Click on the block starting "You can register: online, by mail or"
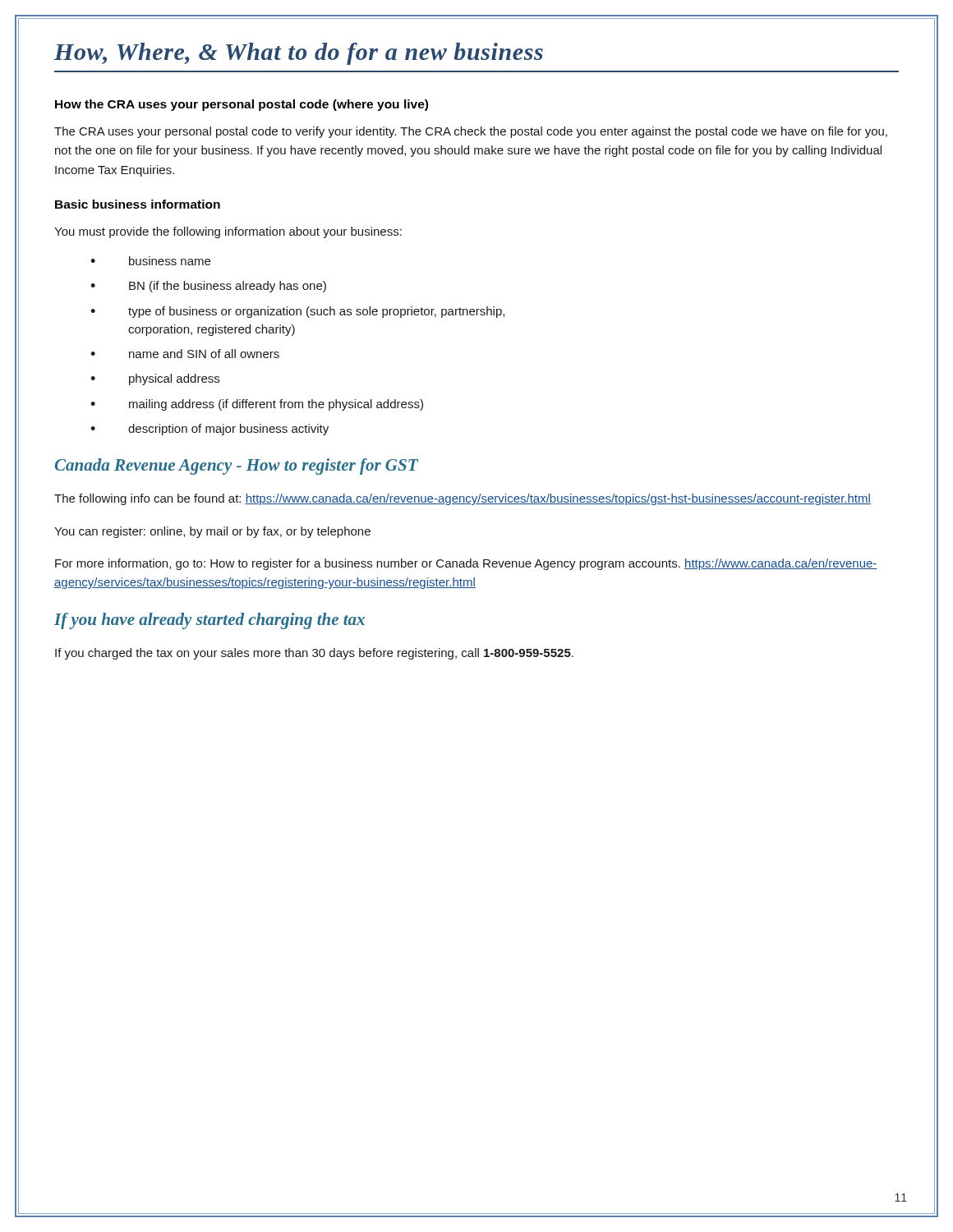 [213, 531]
